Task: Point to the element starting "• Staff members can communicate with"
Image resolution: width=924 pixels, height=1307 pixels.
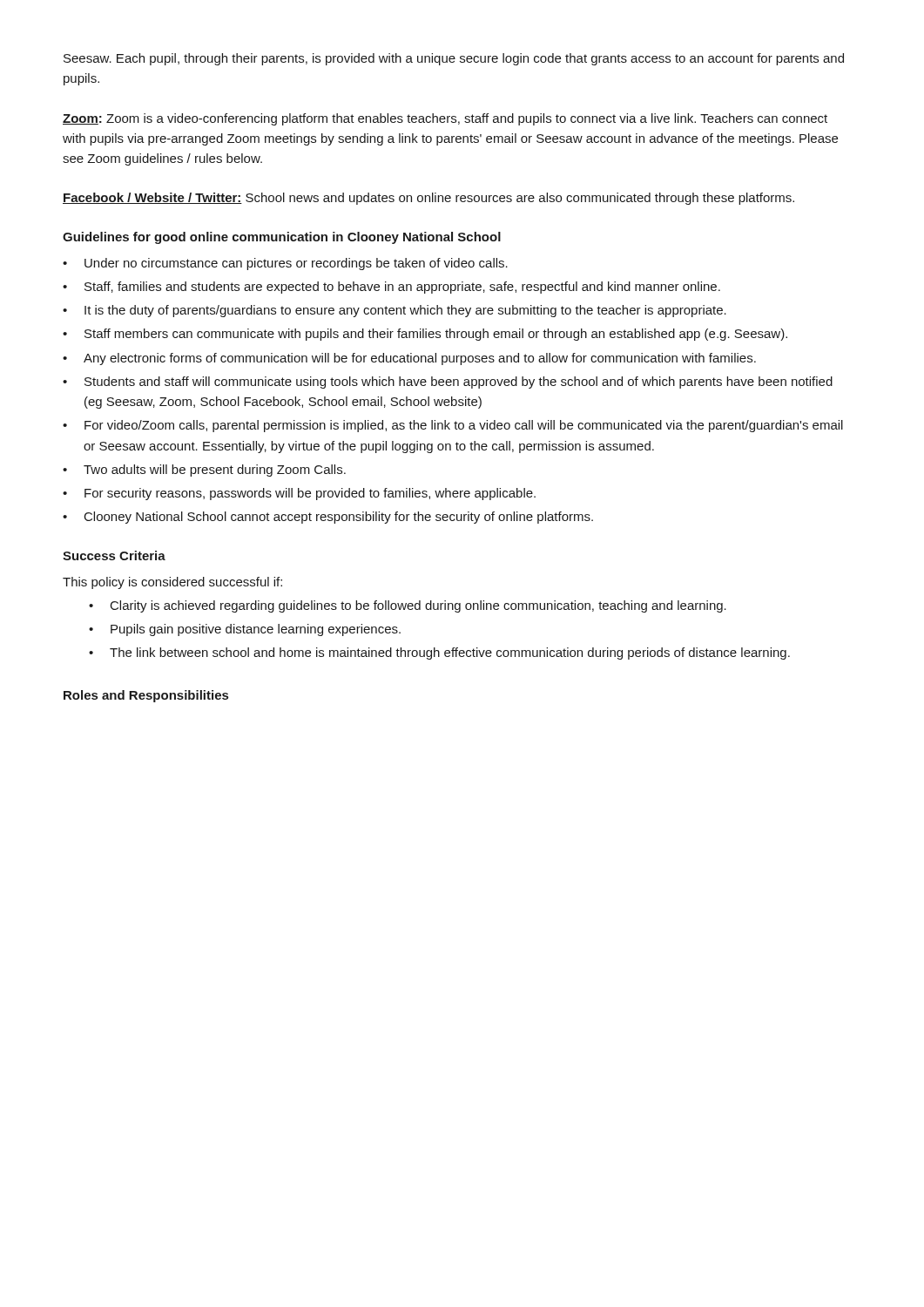Action: tap(454, 334)
